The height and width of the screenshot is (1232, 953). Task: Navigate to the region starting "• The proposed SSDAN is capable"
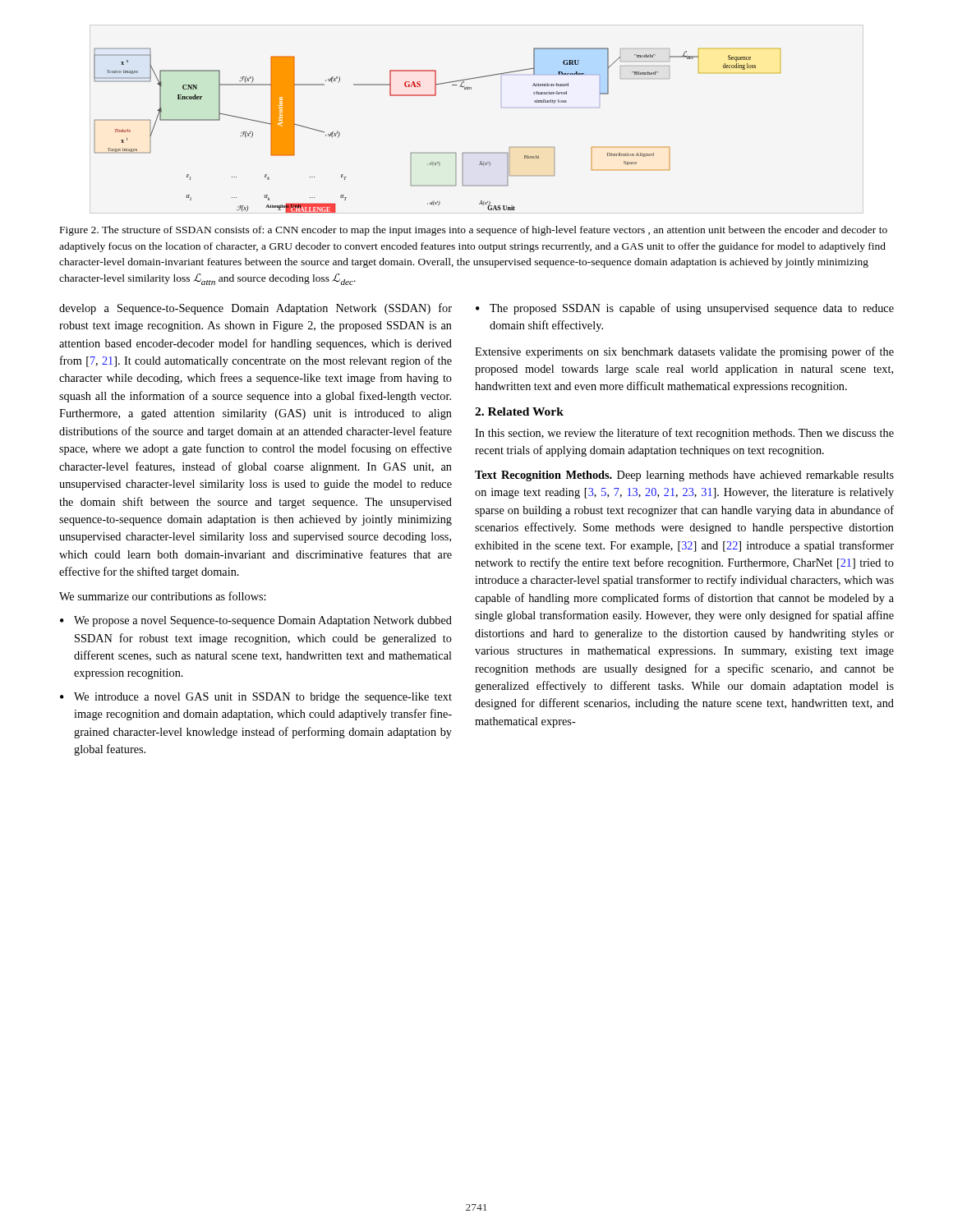684,317
